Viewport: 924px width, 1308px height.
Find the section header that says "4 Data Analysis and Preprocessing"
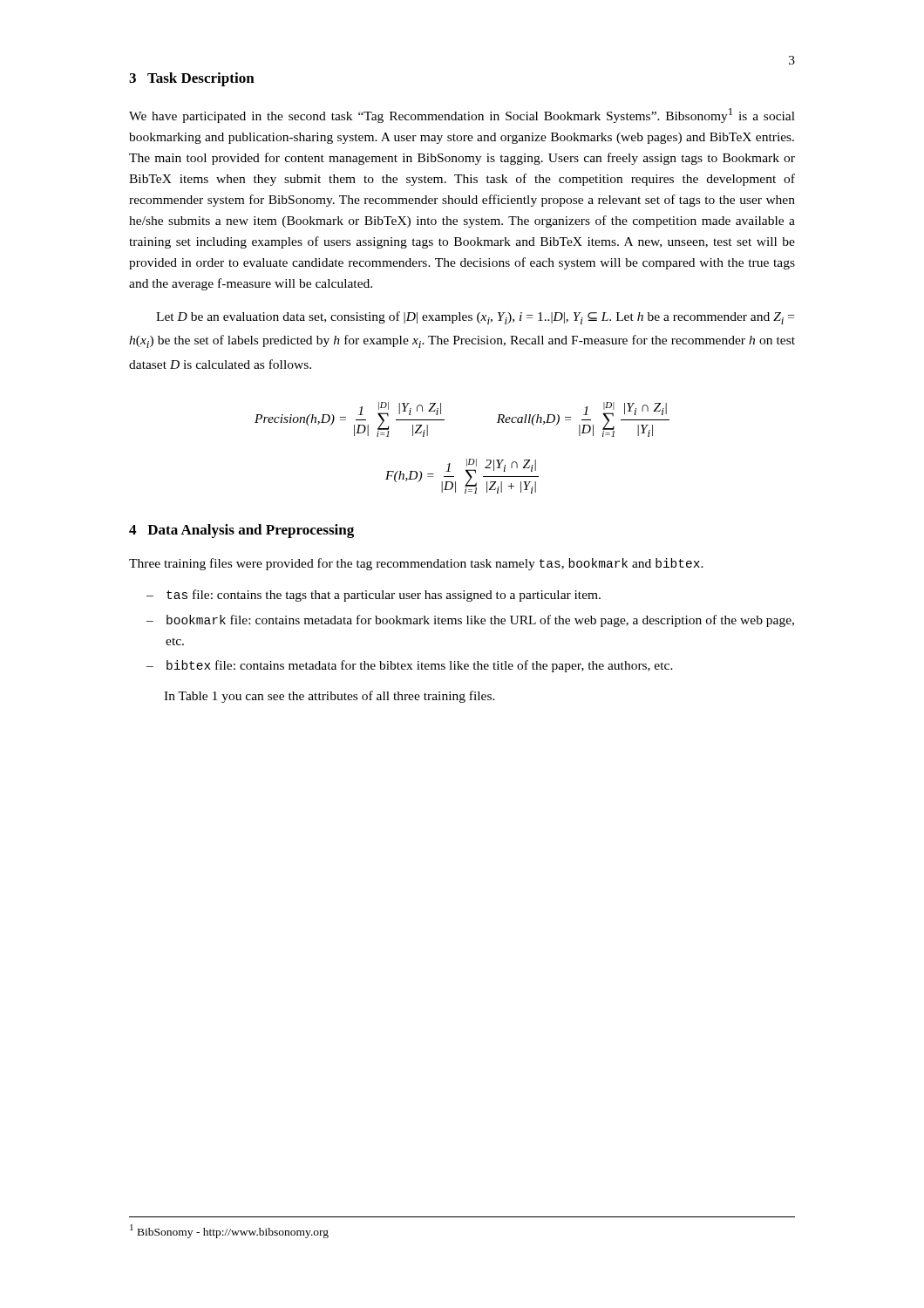241,531
